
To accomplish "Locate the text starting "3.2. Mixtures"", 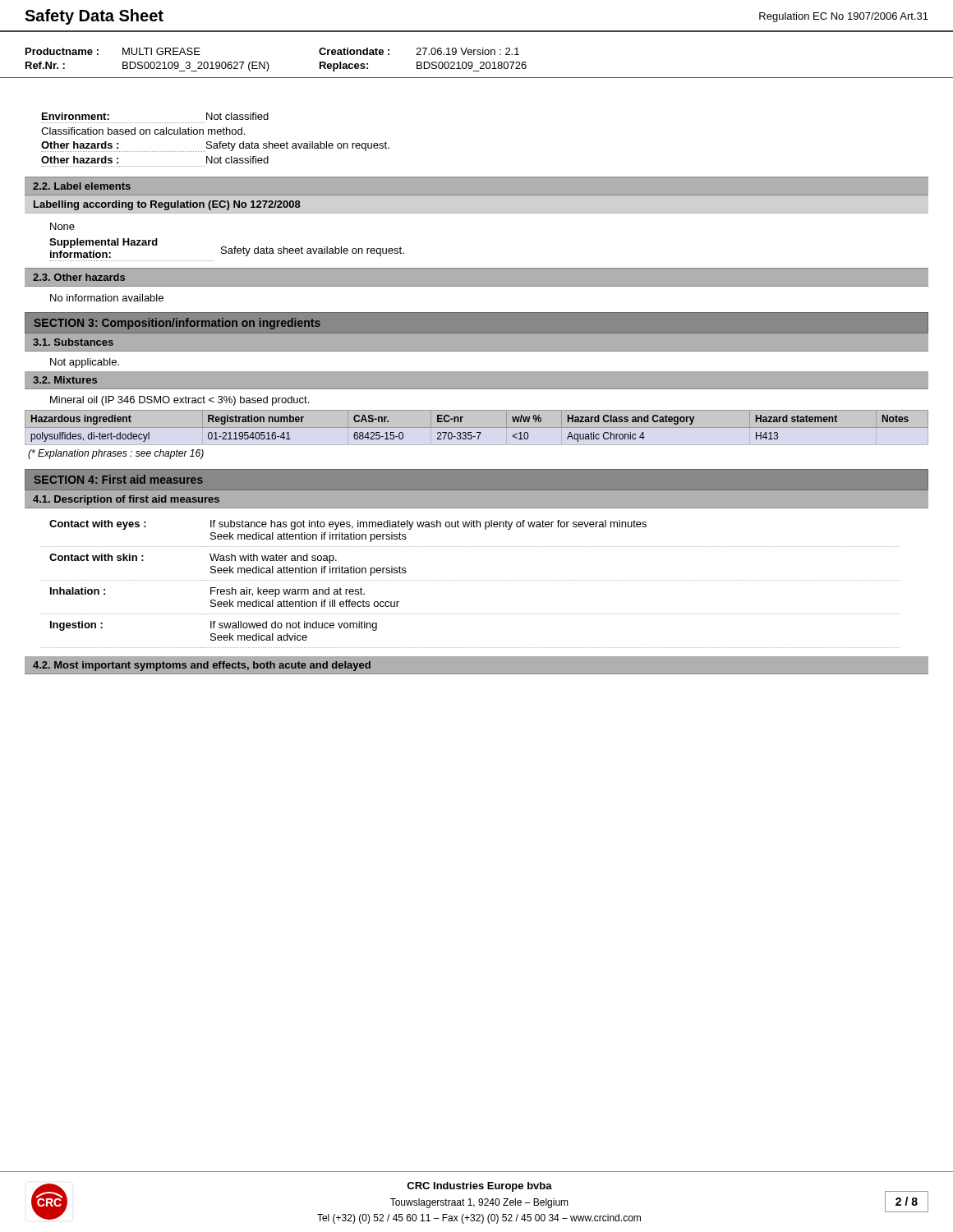I will (x=65, y=380).
